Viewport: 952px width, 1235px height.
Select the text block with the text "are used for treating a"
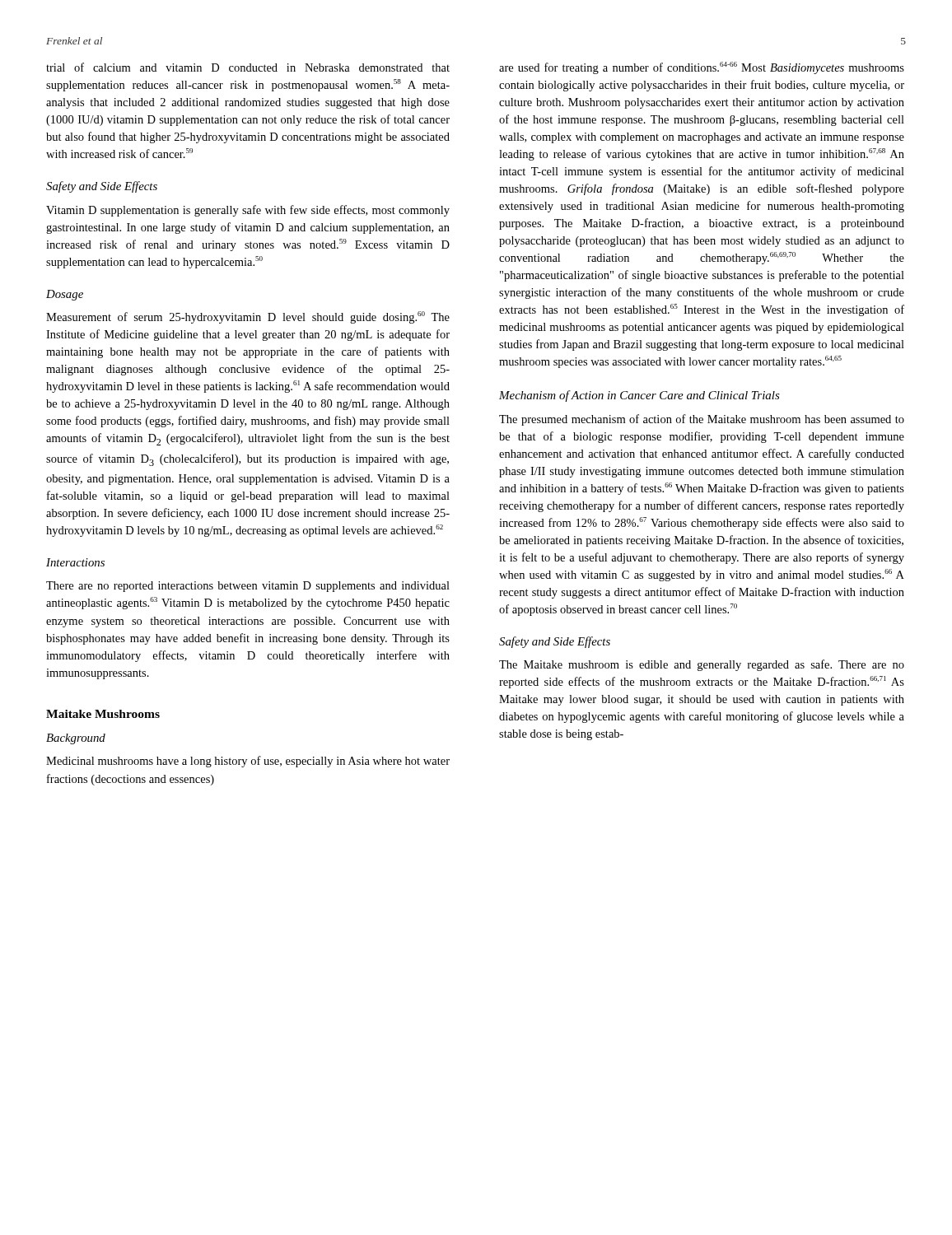(x=702, y=215)
